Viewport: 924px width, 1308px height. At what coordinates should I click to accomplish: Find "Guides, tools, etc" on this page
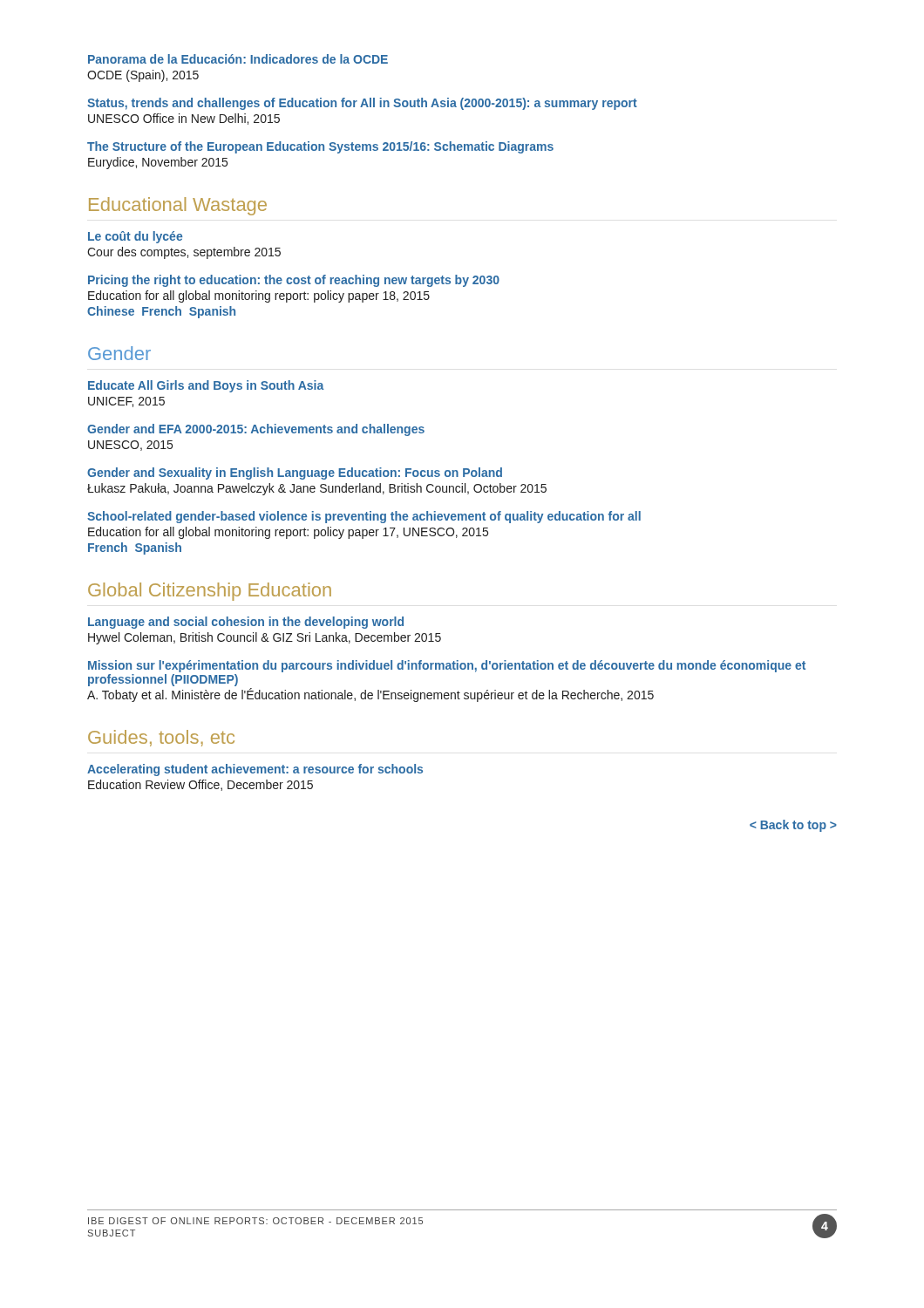161,738
